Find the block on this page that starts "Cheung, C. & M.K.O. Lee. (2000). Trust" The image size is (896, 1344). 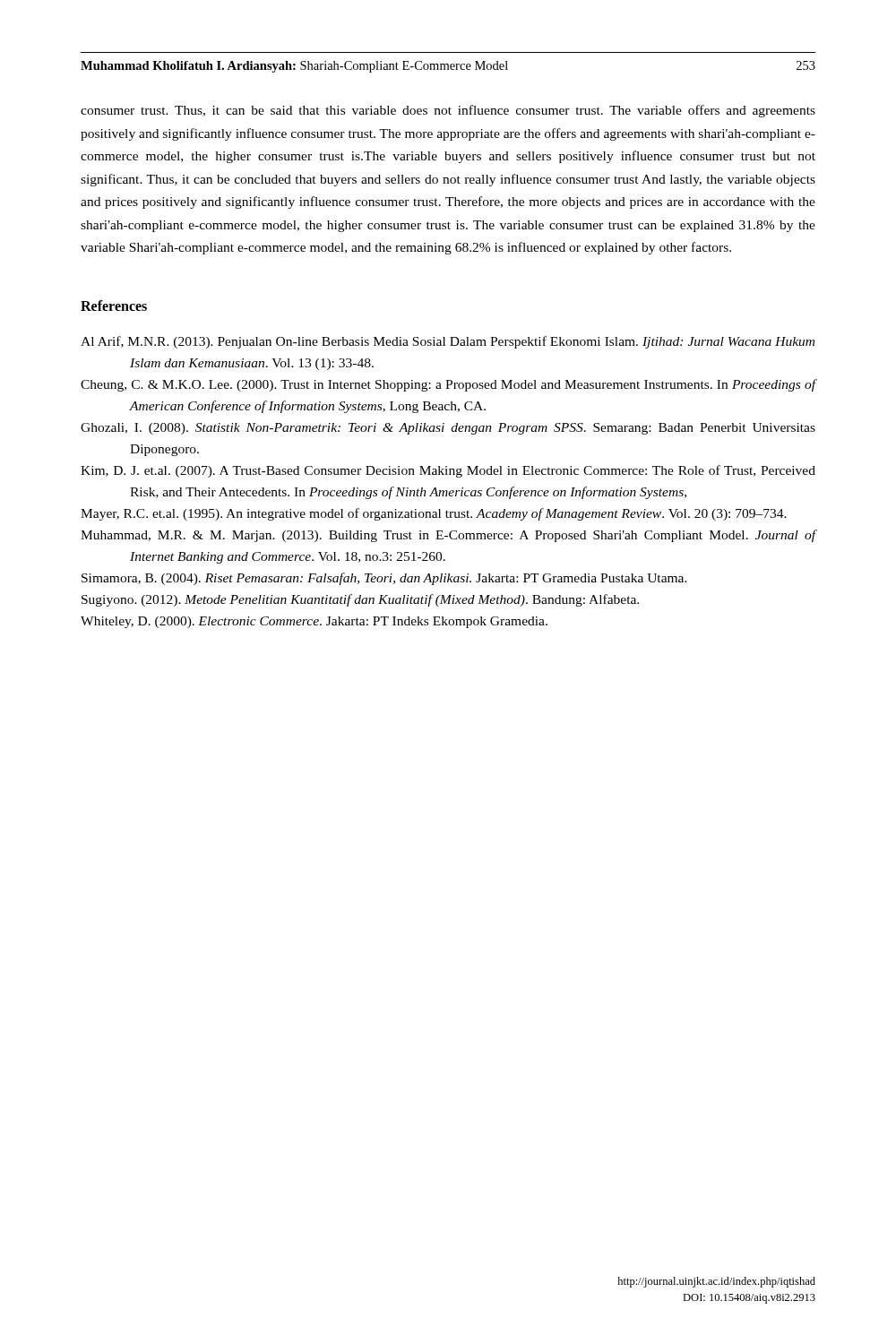(x=448, y=395)
